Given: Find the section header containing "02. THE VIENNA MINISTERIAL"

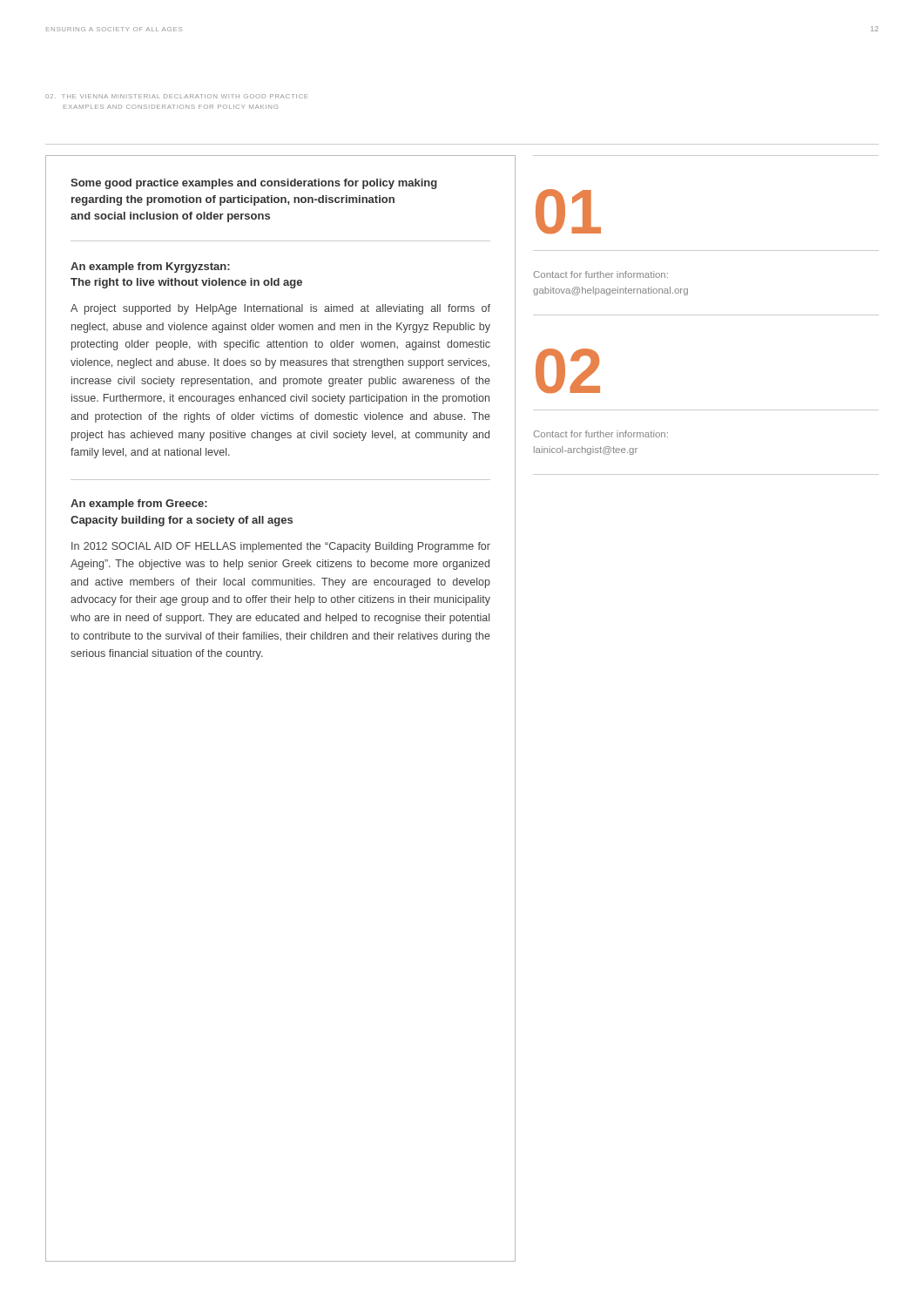Looking at the screenshot, I should pos(177,102).
